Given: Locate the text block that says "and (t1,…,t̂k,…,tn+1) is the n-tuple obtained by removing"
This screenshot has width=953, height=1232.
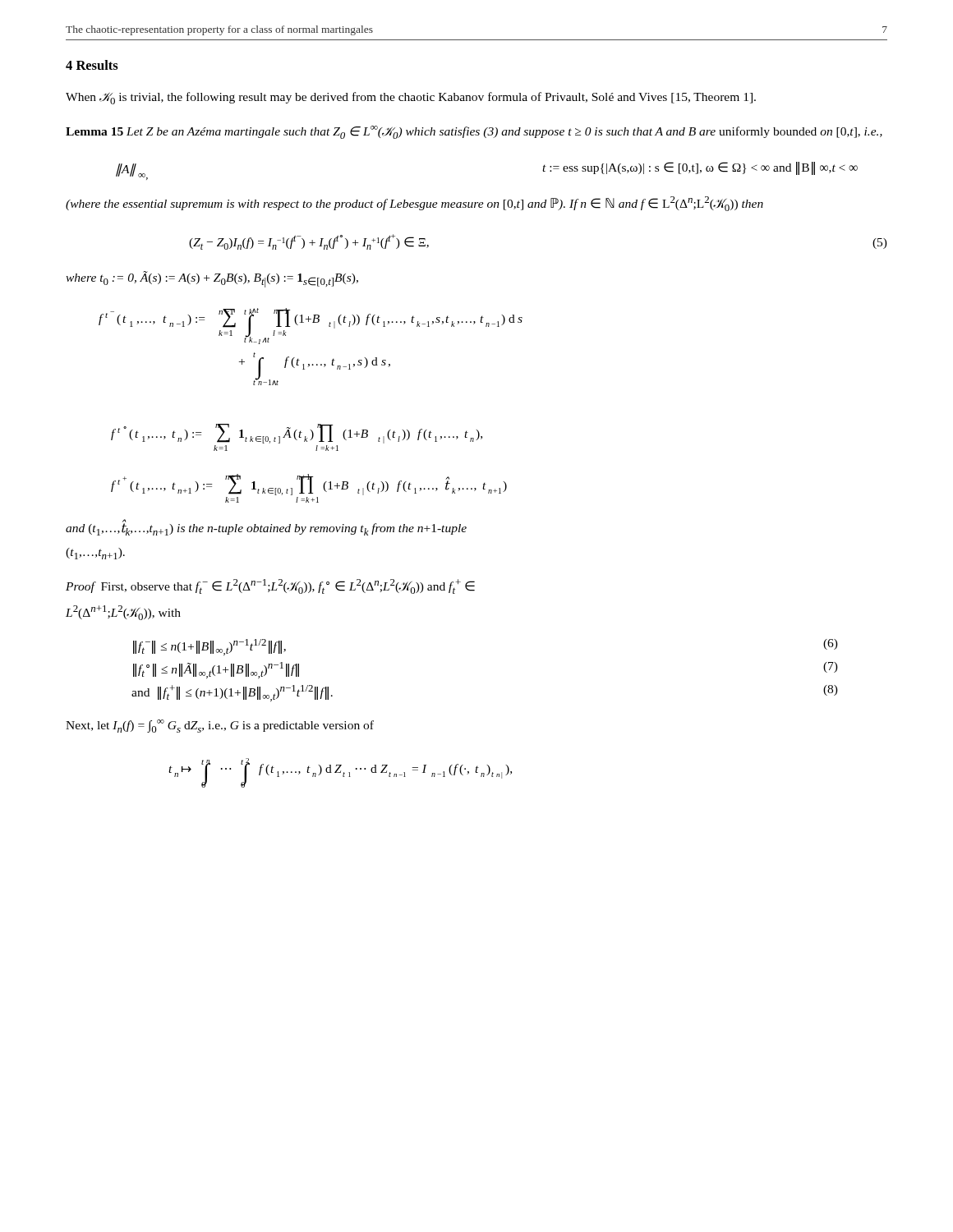Looking at the screenshot, I should click(266, 529).
